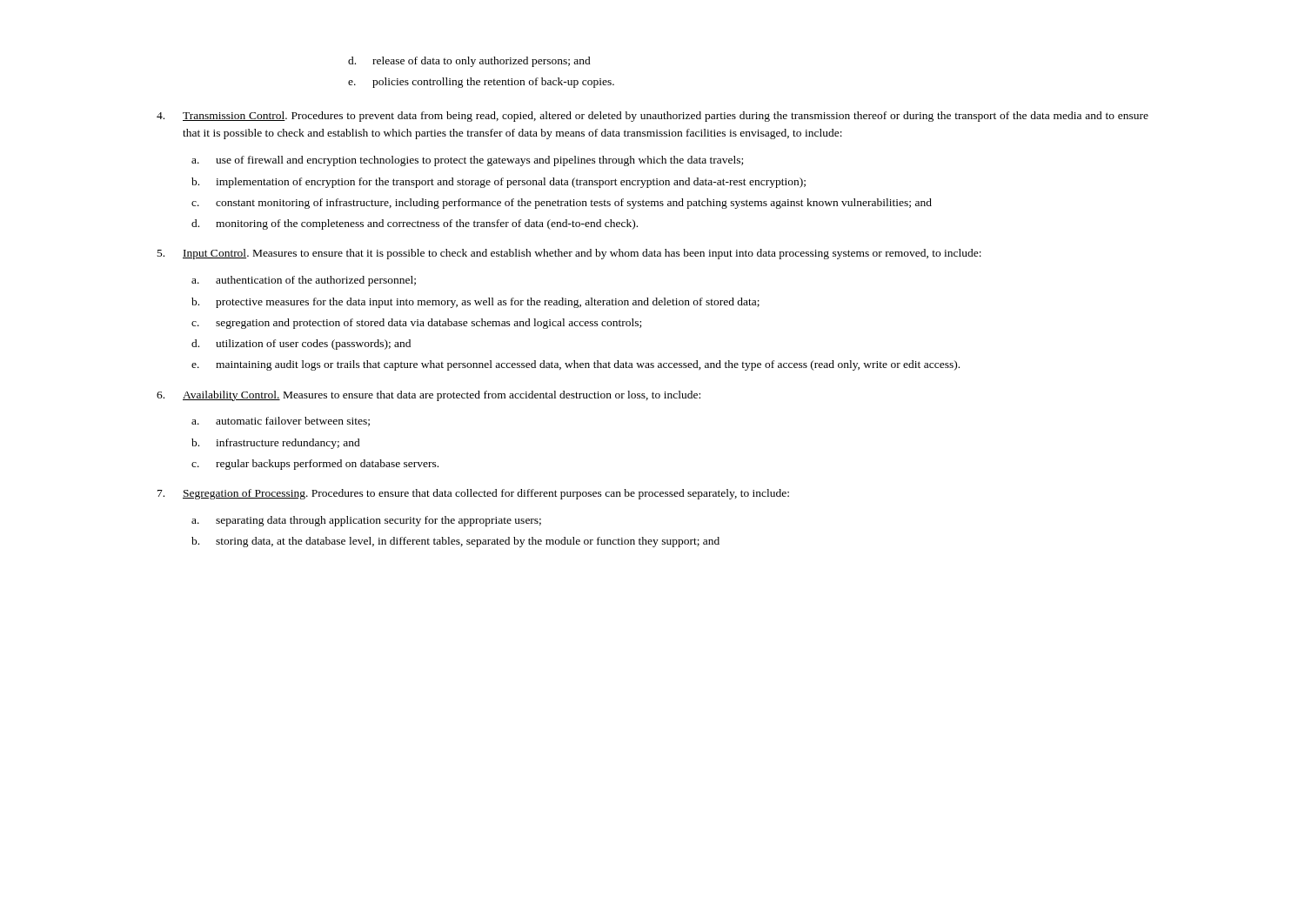Screen dimensions: 924x1305
Task: Navigate to the element starting "5. Input Control. Measures to ensure that it"
Action: tap(652, 254)
